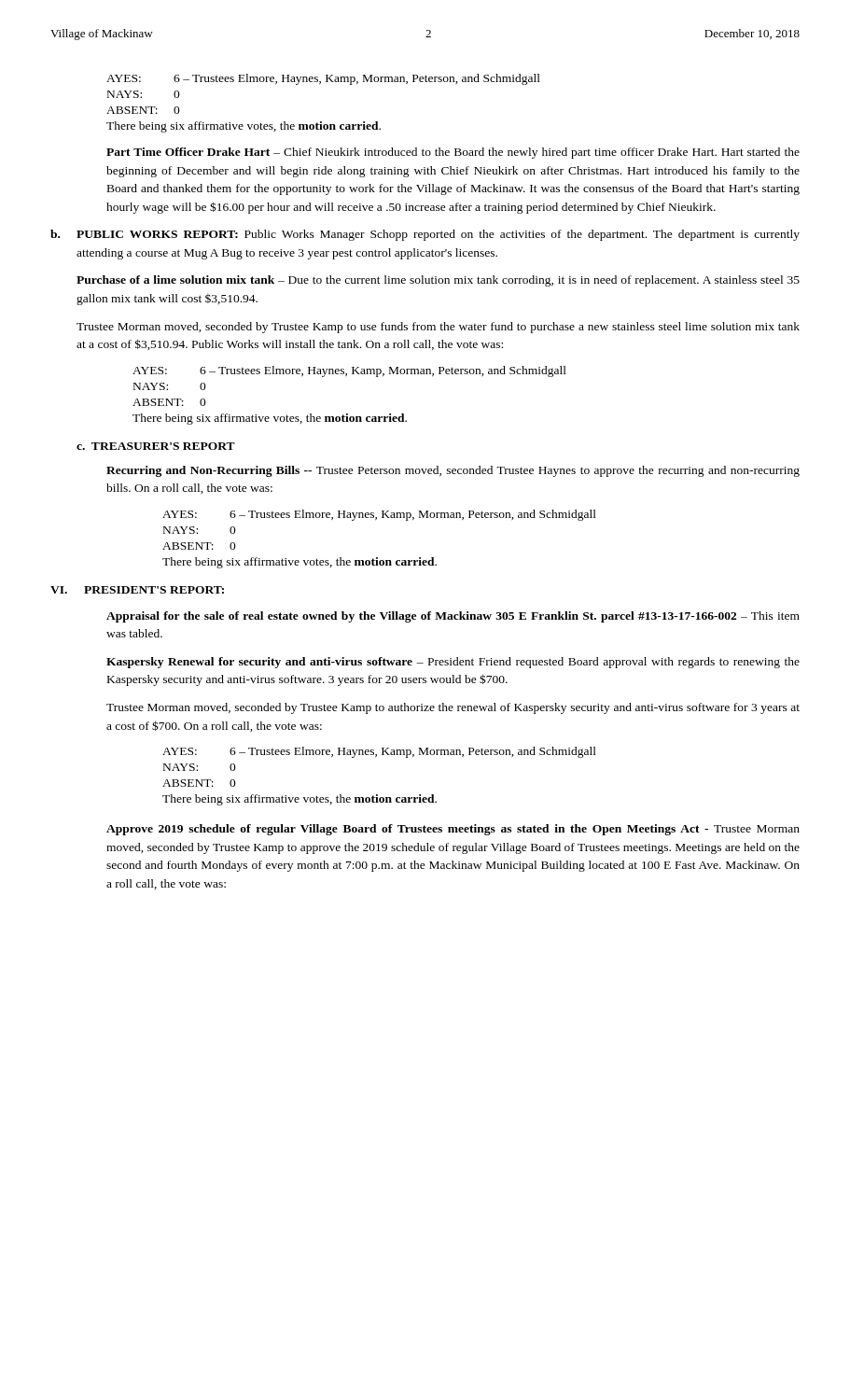Navigate to the region starting "Appraisal for the sale"
Screen dimensions: 1400x850
click(453, 624)
